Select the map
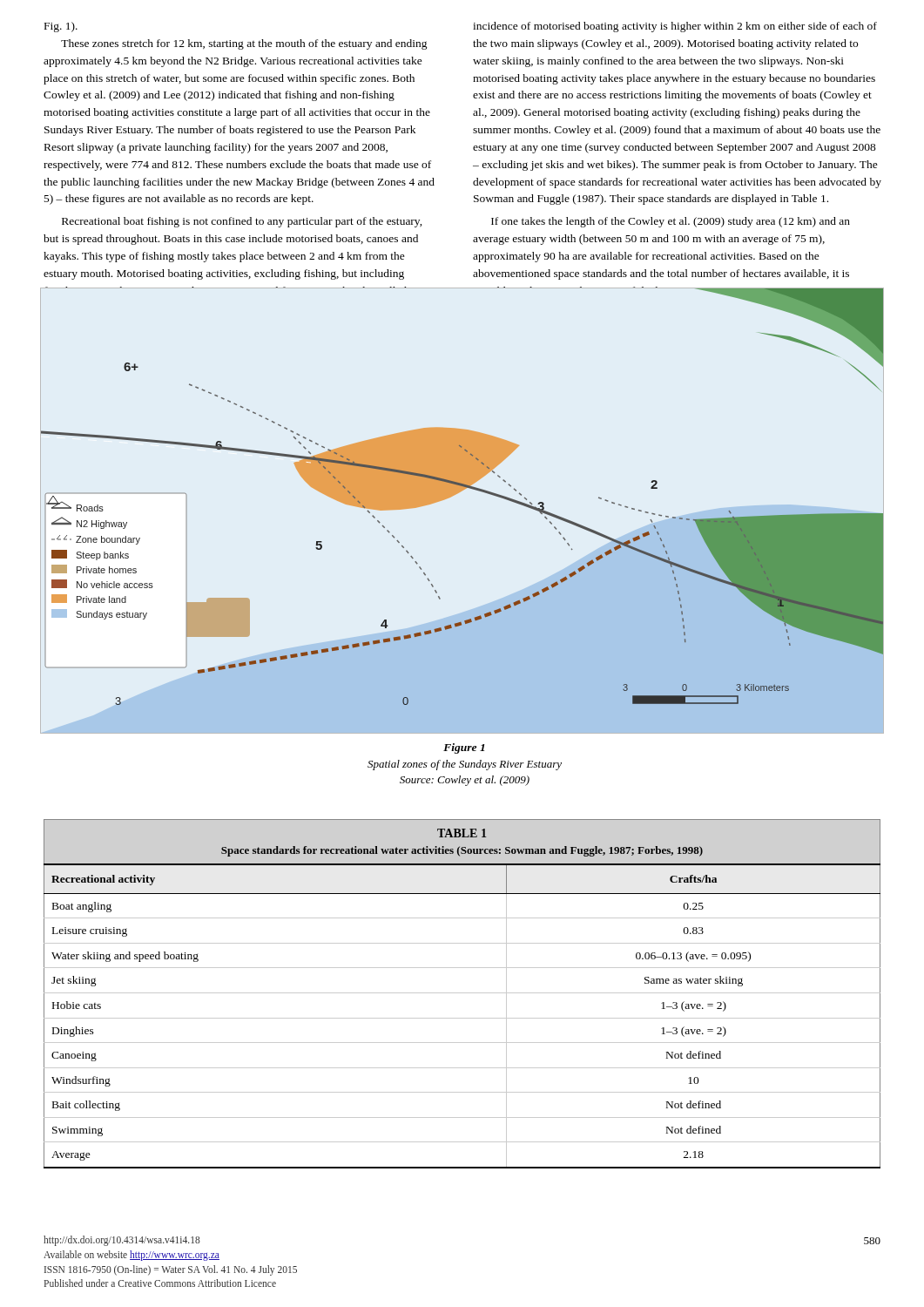The height and width of the screenshot is (1307, 924). point(462,511)
